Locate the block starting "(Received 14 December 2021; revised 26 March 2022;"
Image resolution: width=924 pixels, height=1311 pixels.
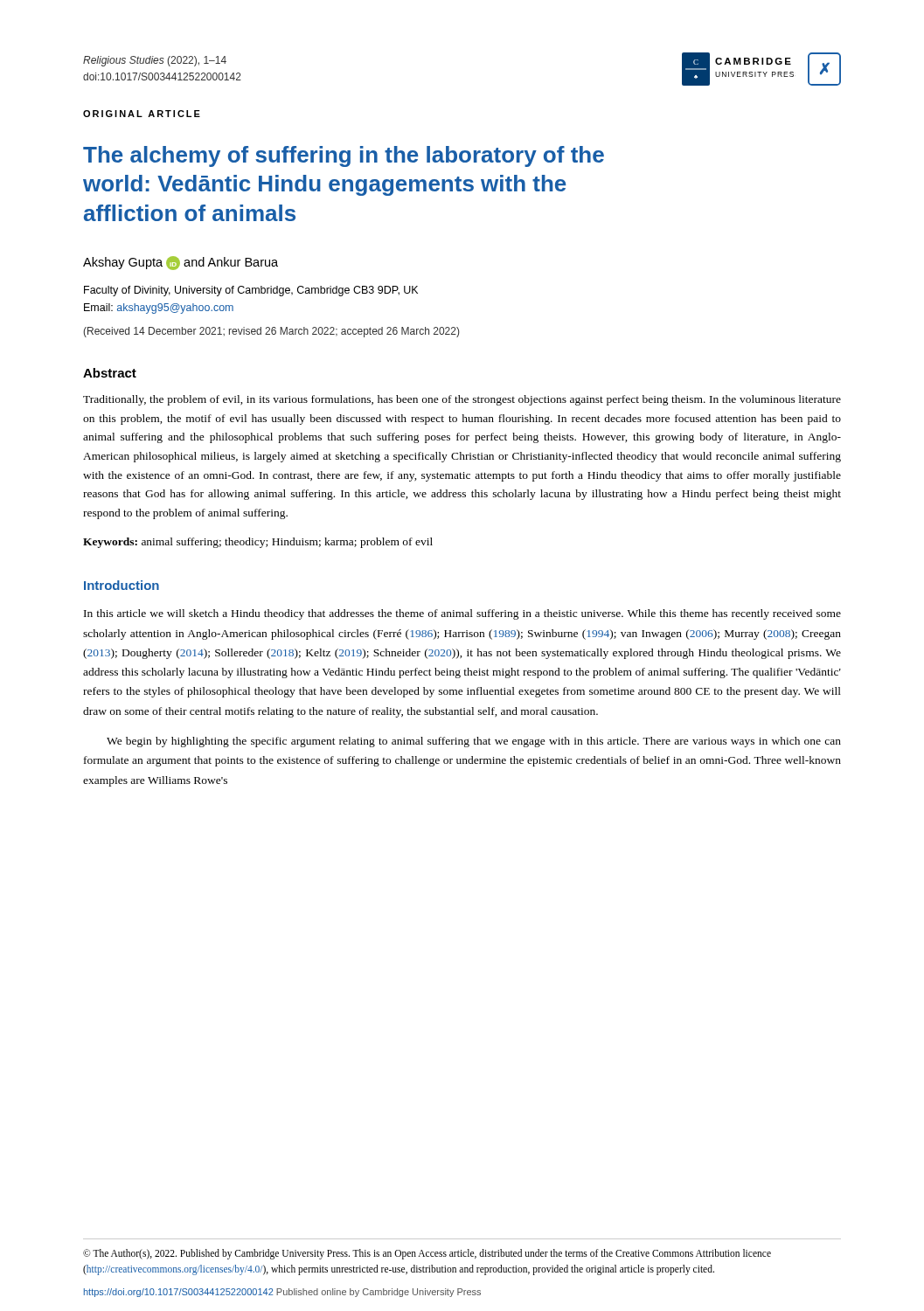pos(271,331)
